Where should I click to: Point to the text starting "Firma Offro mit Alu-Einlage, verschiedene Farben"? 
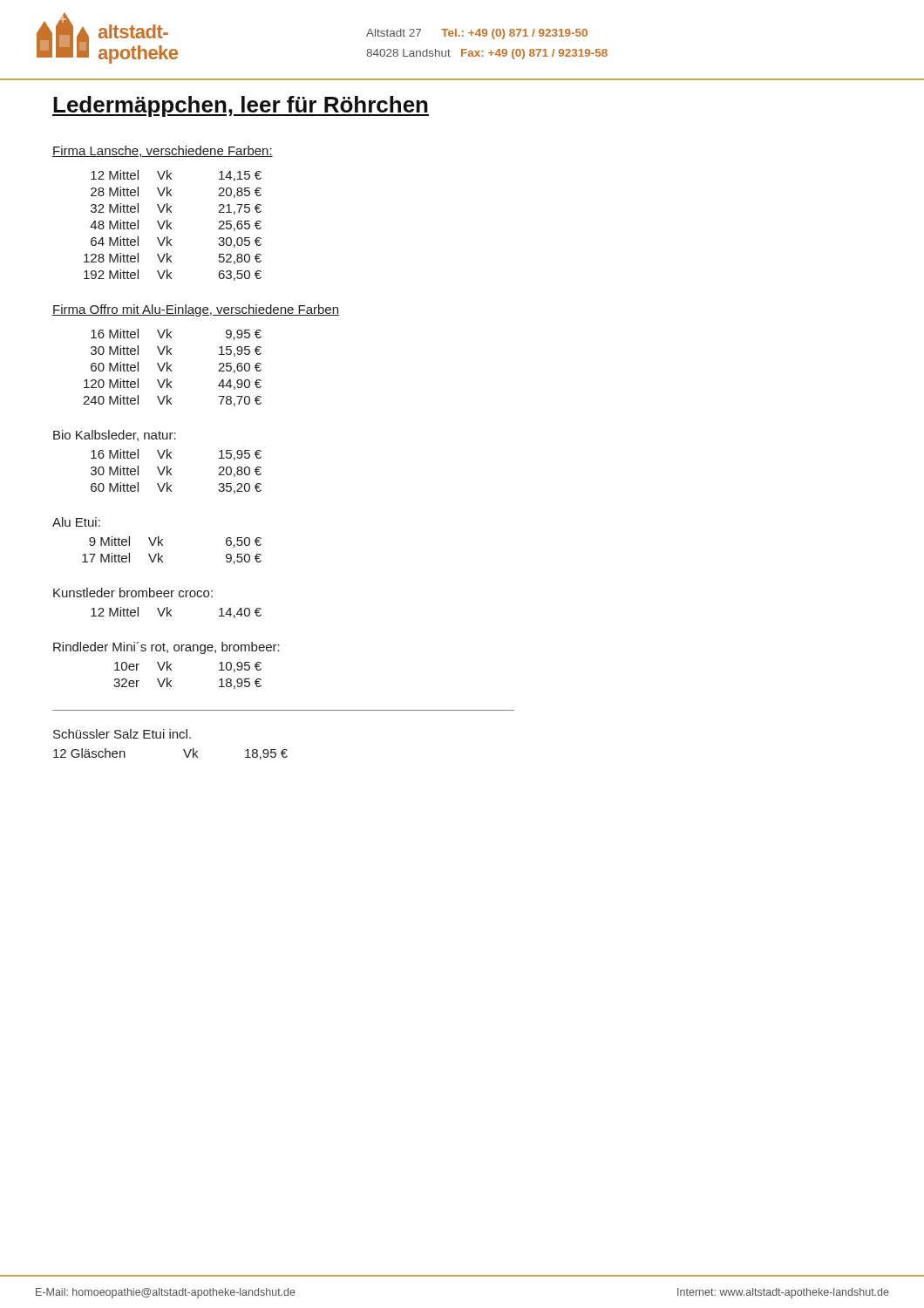click(x=196, y=309)
